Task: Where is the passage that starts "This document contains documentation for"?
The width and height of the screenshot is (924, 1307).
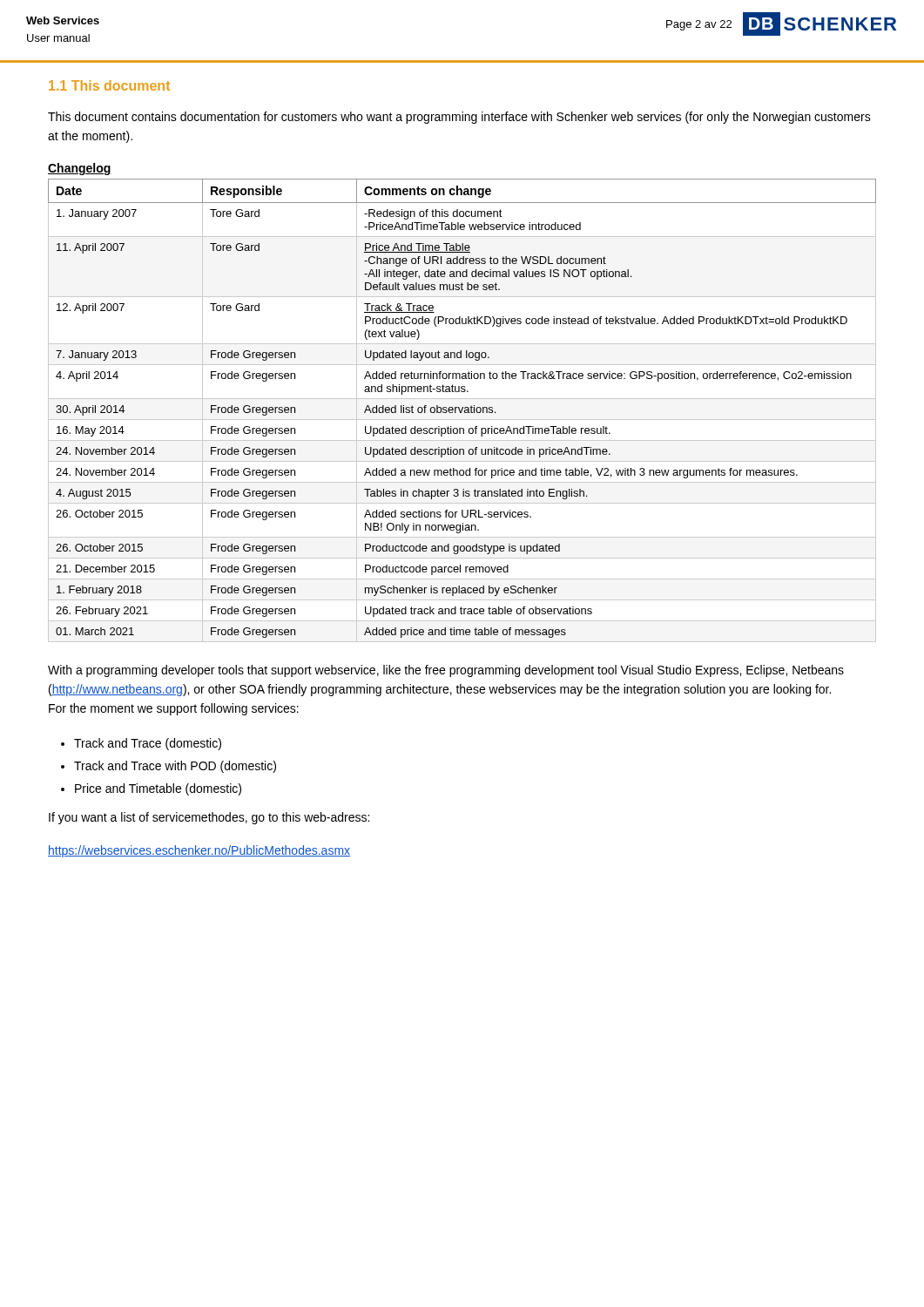Action: click(459, 126)
